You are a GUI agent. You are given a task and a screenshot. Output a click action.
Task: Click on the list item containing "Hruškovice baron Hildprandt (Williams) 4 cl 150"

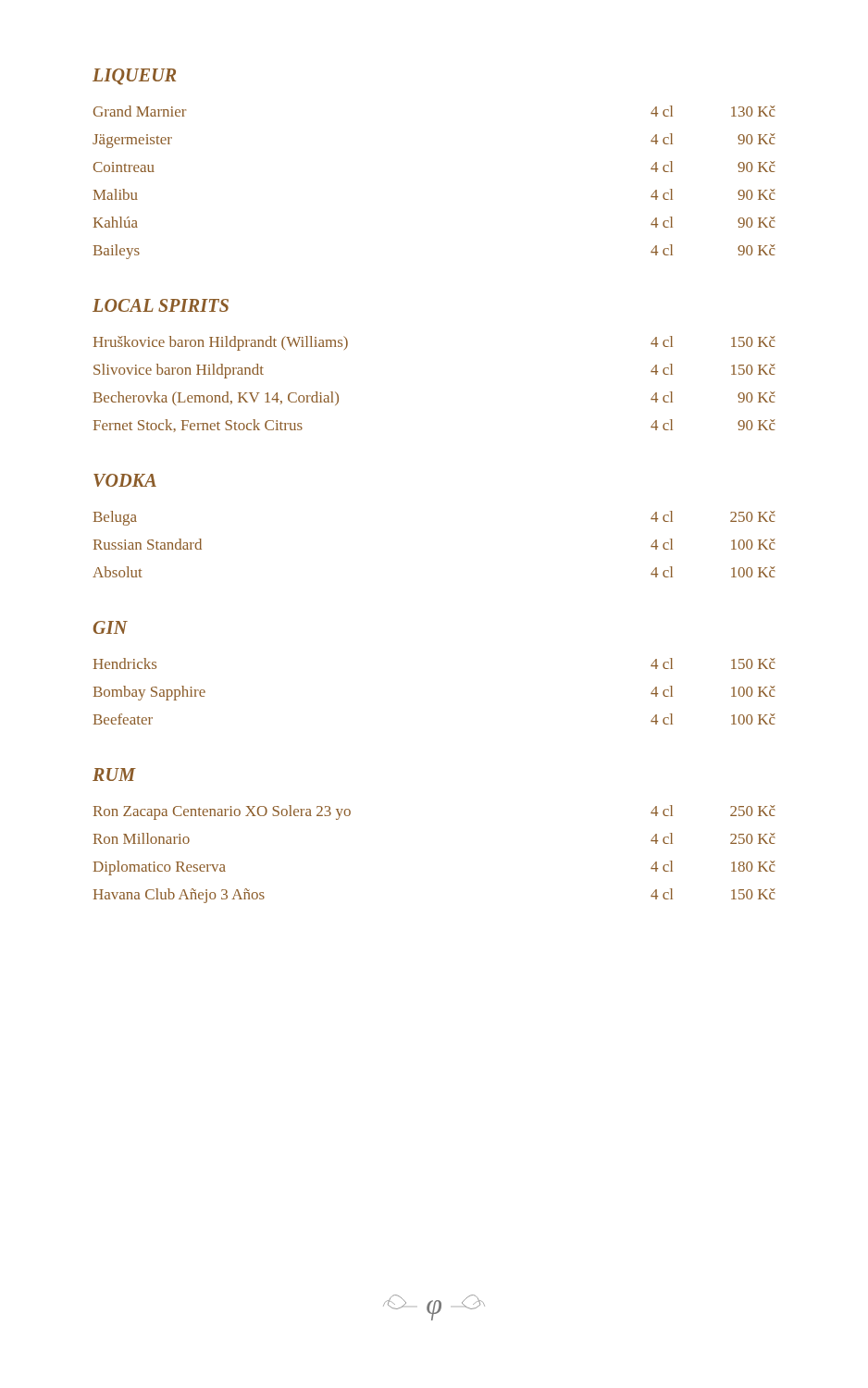pyautogui.click(x=222, y=343)
